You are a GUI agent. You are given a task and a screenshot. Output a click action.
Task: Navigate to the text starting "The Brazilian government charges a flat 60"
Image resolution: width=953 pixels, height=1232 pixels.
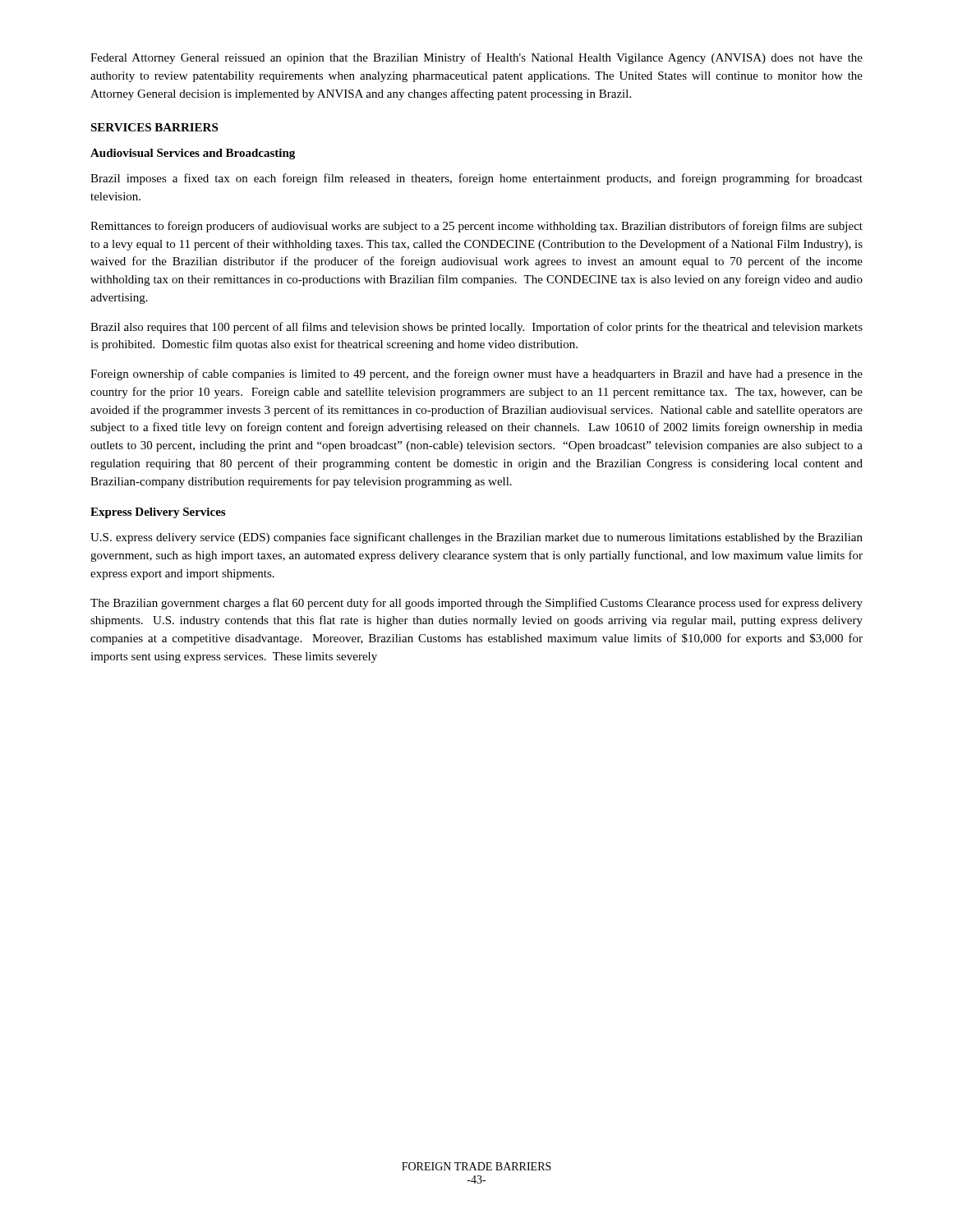476,630
